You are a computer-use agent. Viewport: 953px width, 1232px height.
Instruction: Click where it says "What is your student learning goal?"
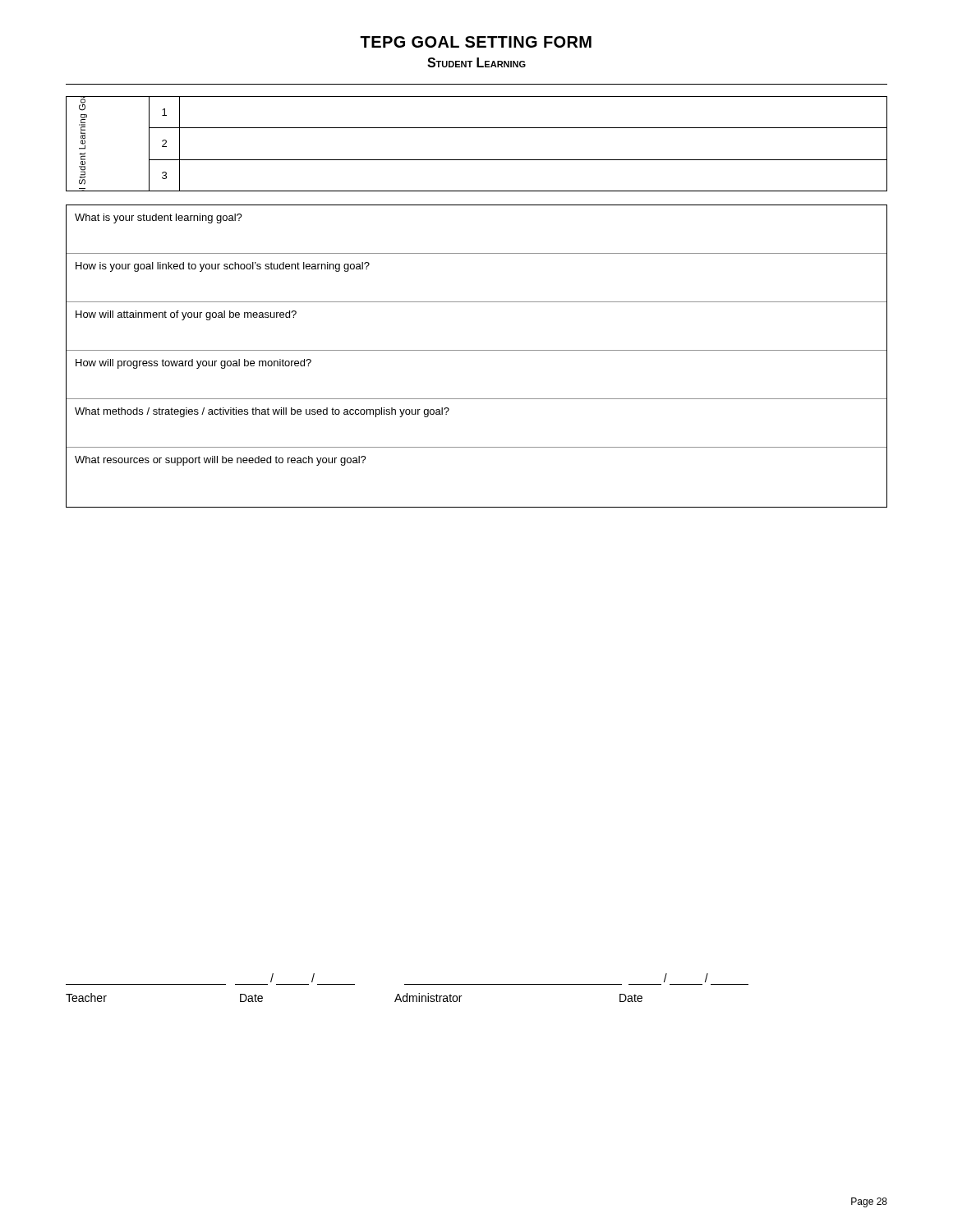[158, 217]
